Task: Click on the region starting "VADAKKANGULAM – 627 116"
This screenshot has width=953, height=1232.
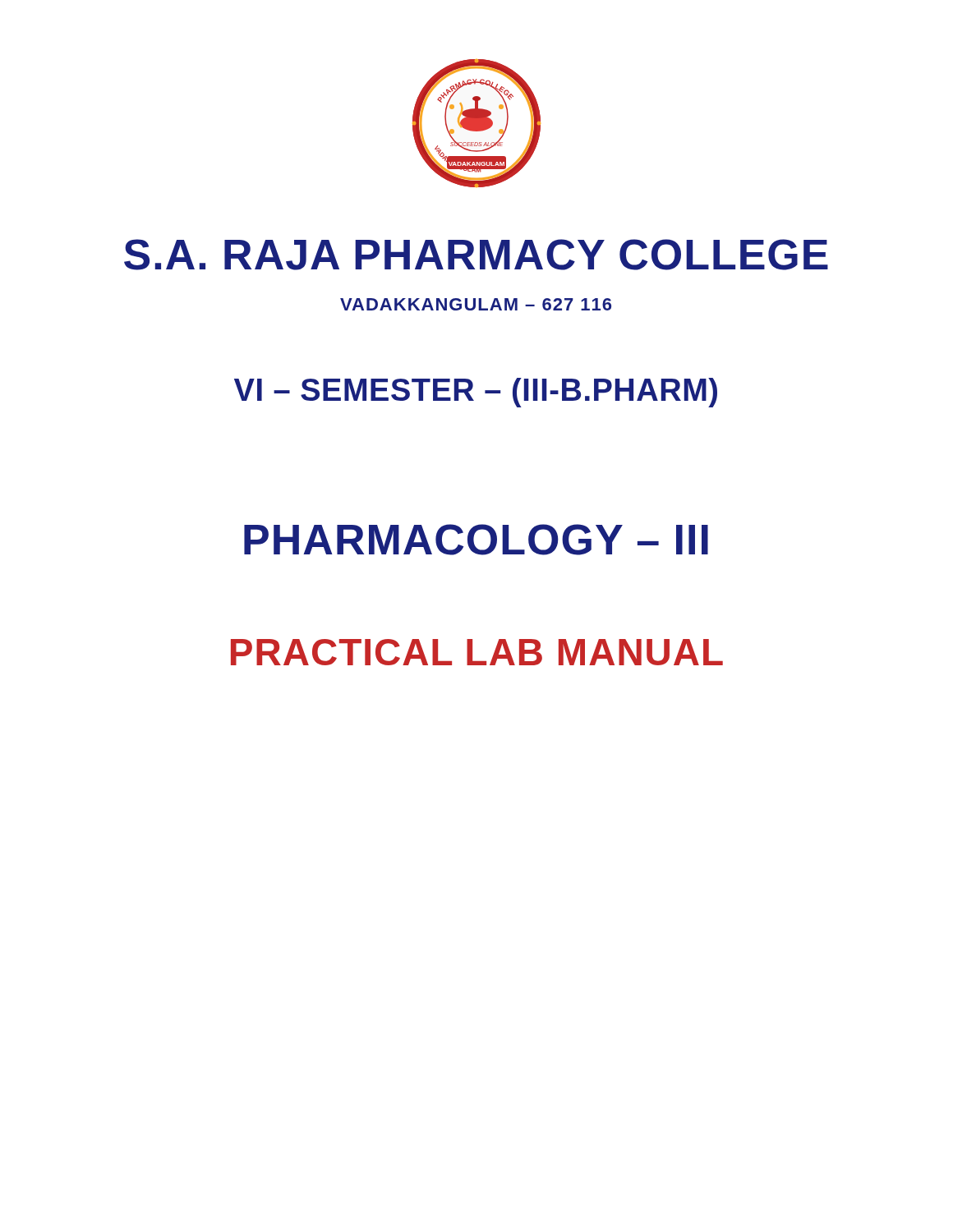Action: coord(476,305)
